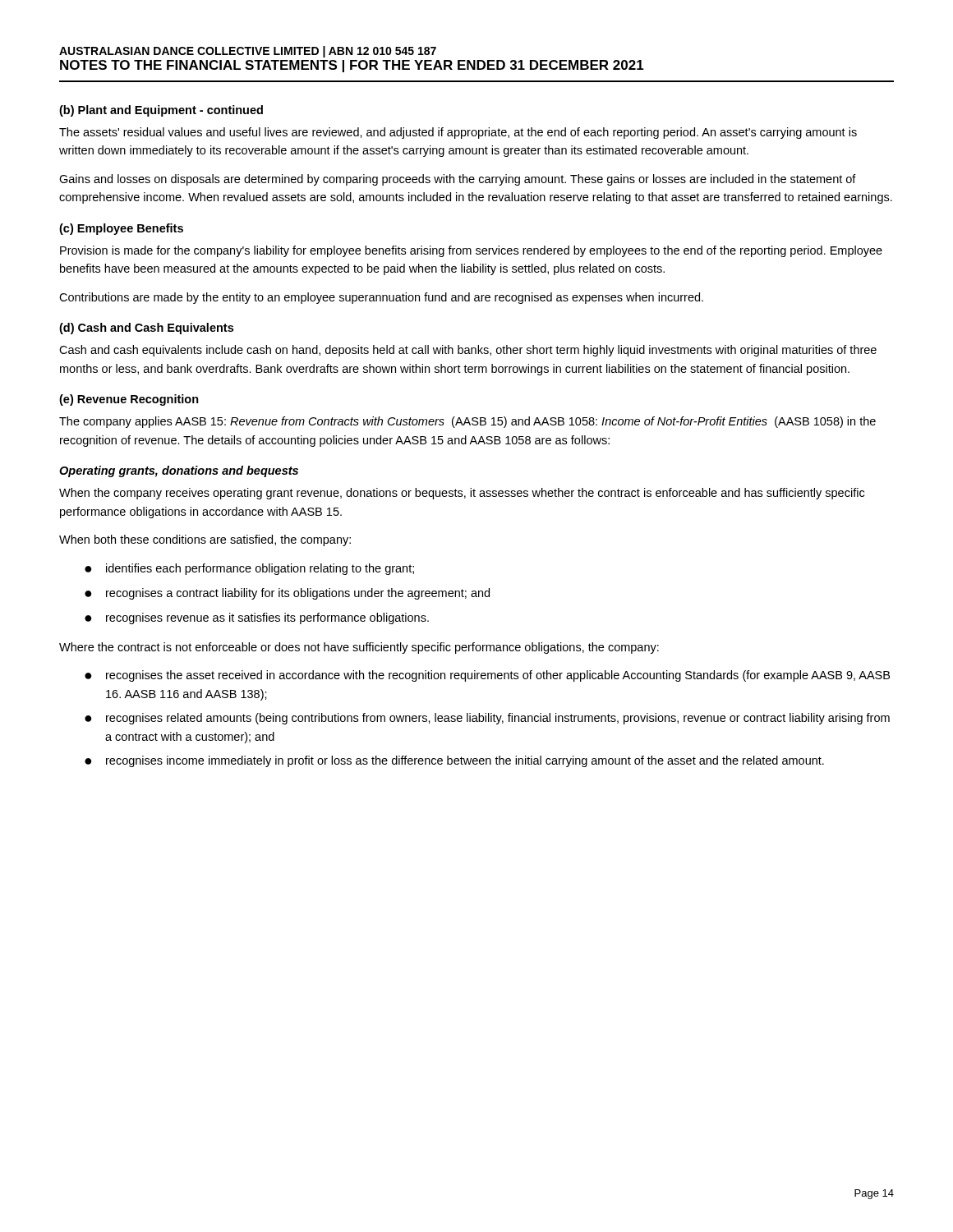Locate the text "(e) Revenue Recognition"
Viewport: 953px width, 1232px height.
(129, 399)
